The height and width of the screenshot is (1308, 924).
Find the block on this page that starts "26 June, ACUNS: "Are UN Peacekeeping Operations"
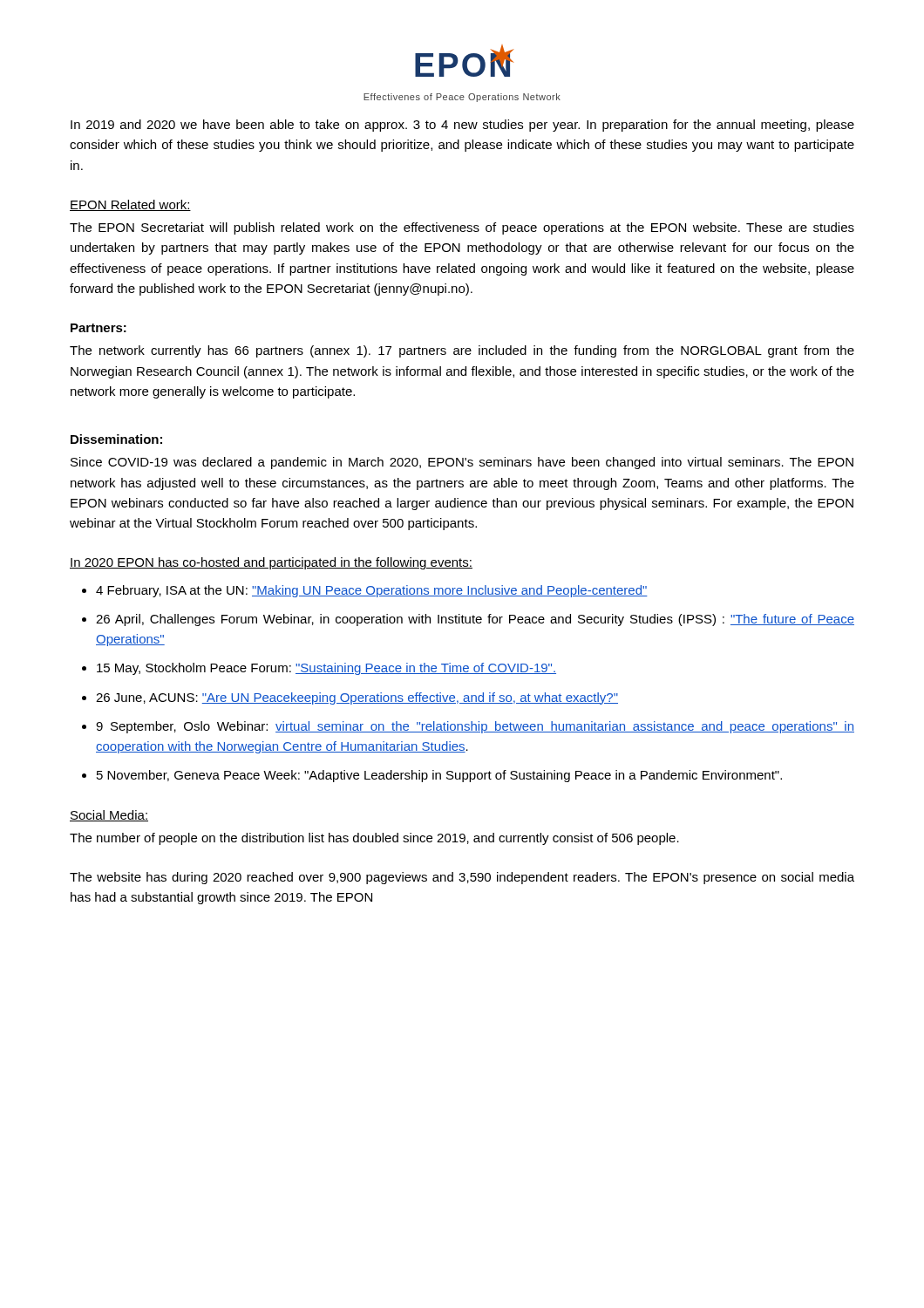[x=475, y=697]
